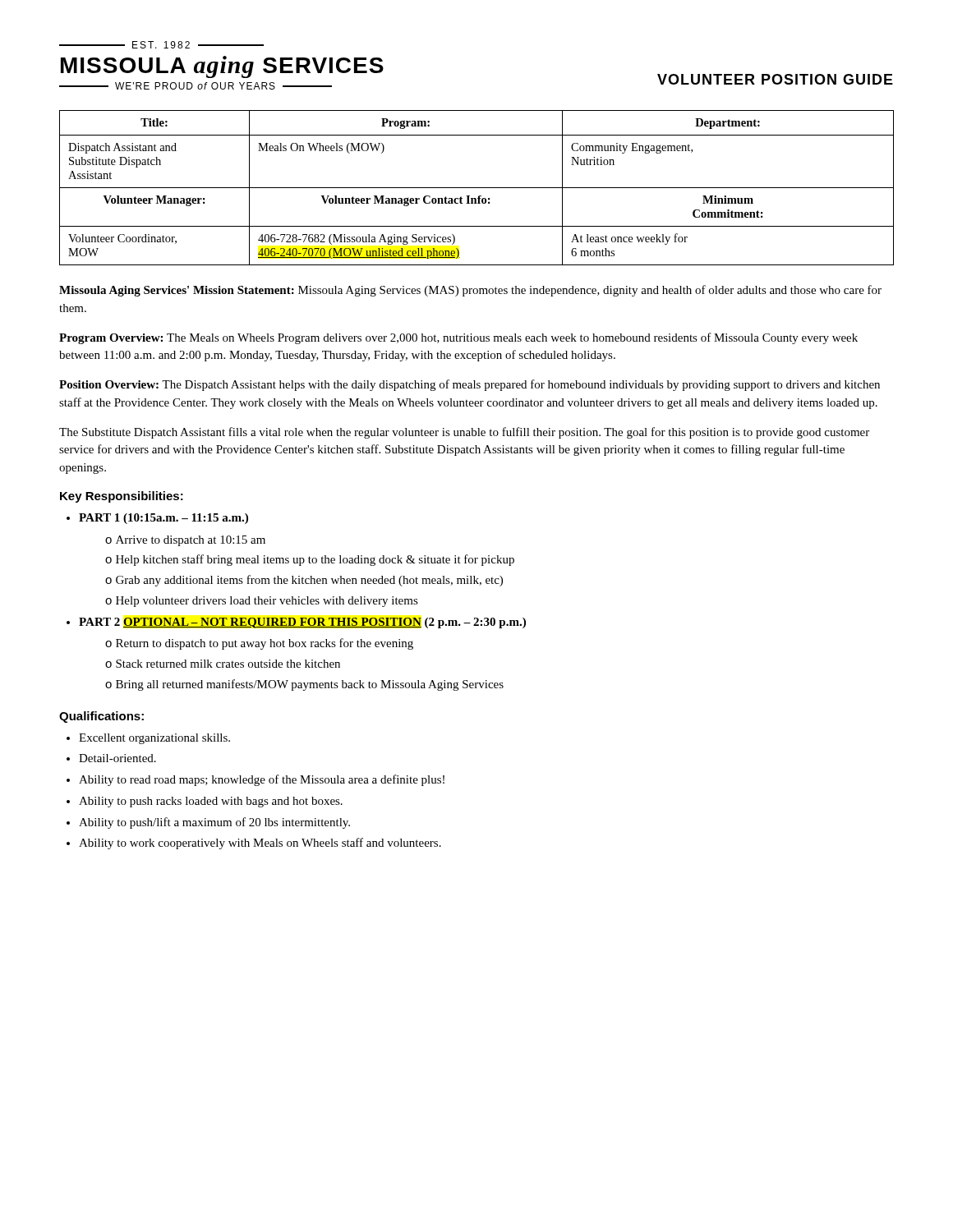Find the block starting "VOLUNTEER POSITION GUIDE"
953x1232 pixels.
click(776, 80)
